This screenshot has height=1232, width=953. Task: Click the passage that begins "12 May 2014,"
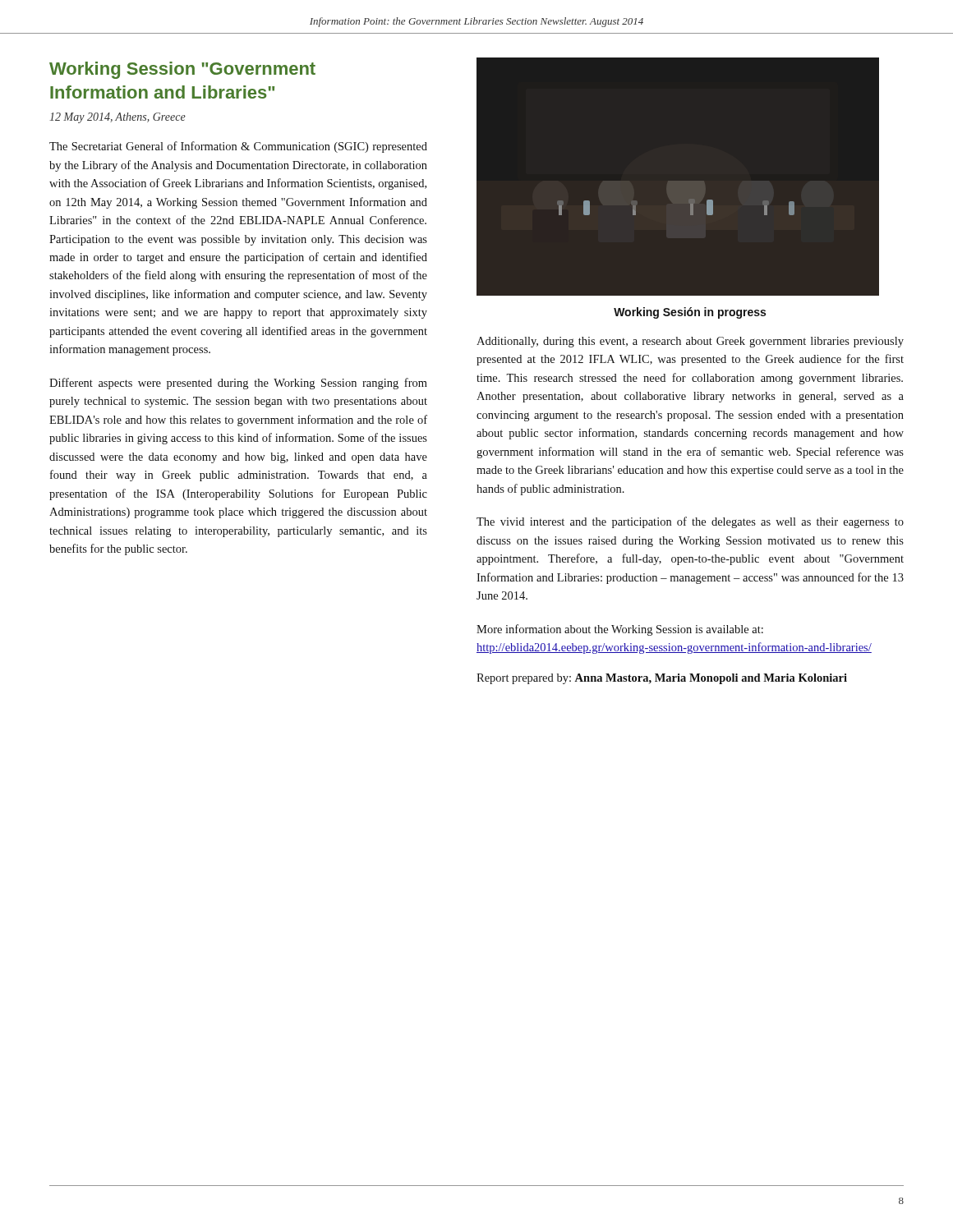click(x=117, y=117)
